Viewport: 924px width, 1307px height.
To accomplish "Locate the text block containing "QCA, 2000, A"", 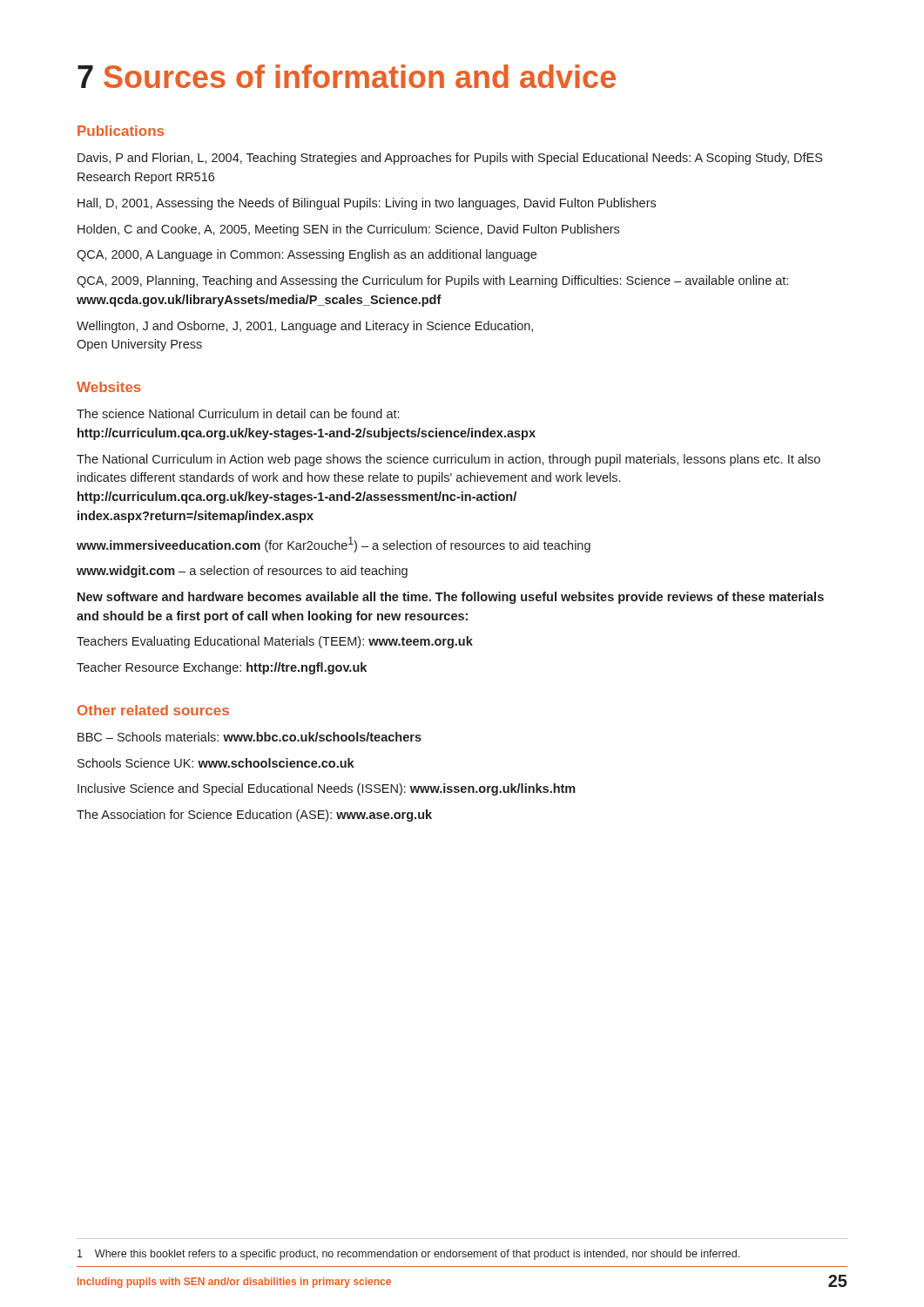I will click(x=307, y=255).
